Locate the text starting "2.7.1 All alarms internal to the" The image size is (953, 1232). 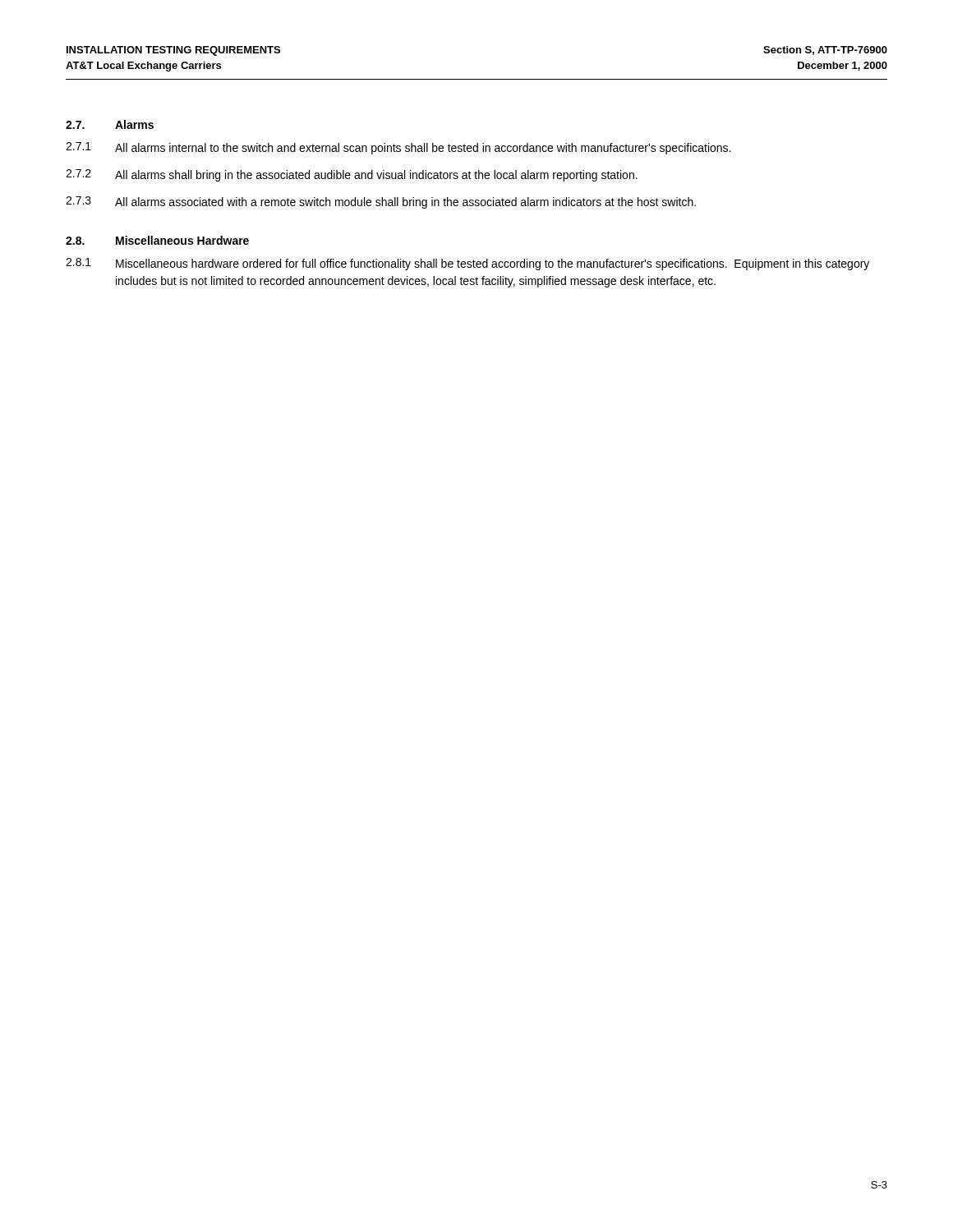tap(399, 148)
